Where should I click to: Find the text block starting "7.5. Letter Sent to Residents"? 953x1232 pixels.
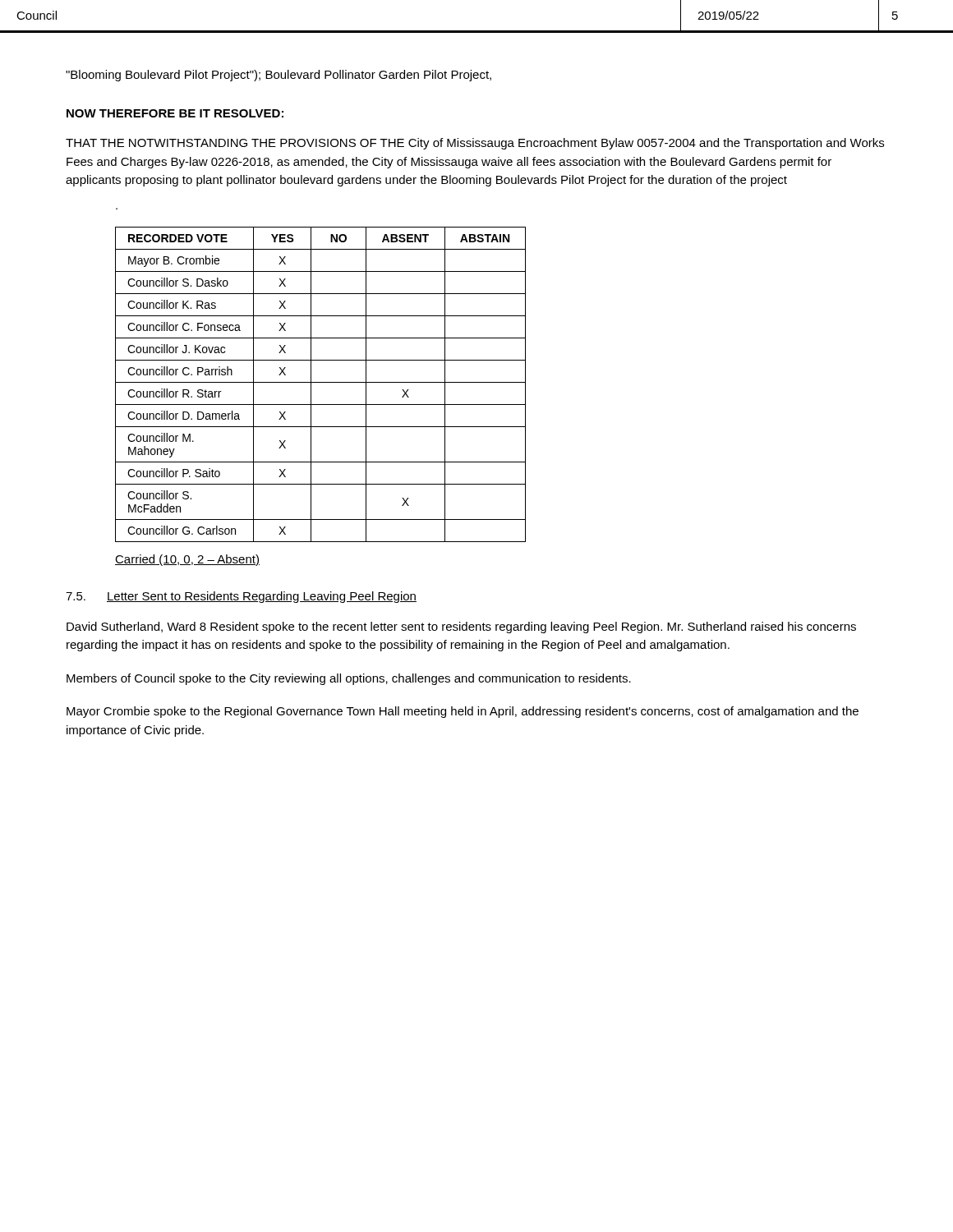click(x=241, y=595)
